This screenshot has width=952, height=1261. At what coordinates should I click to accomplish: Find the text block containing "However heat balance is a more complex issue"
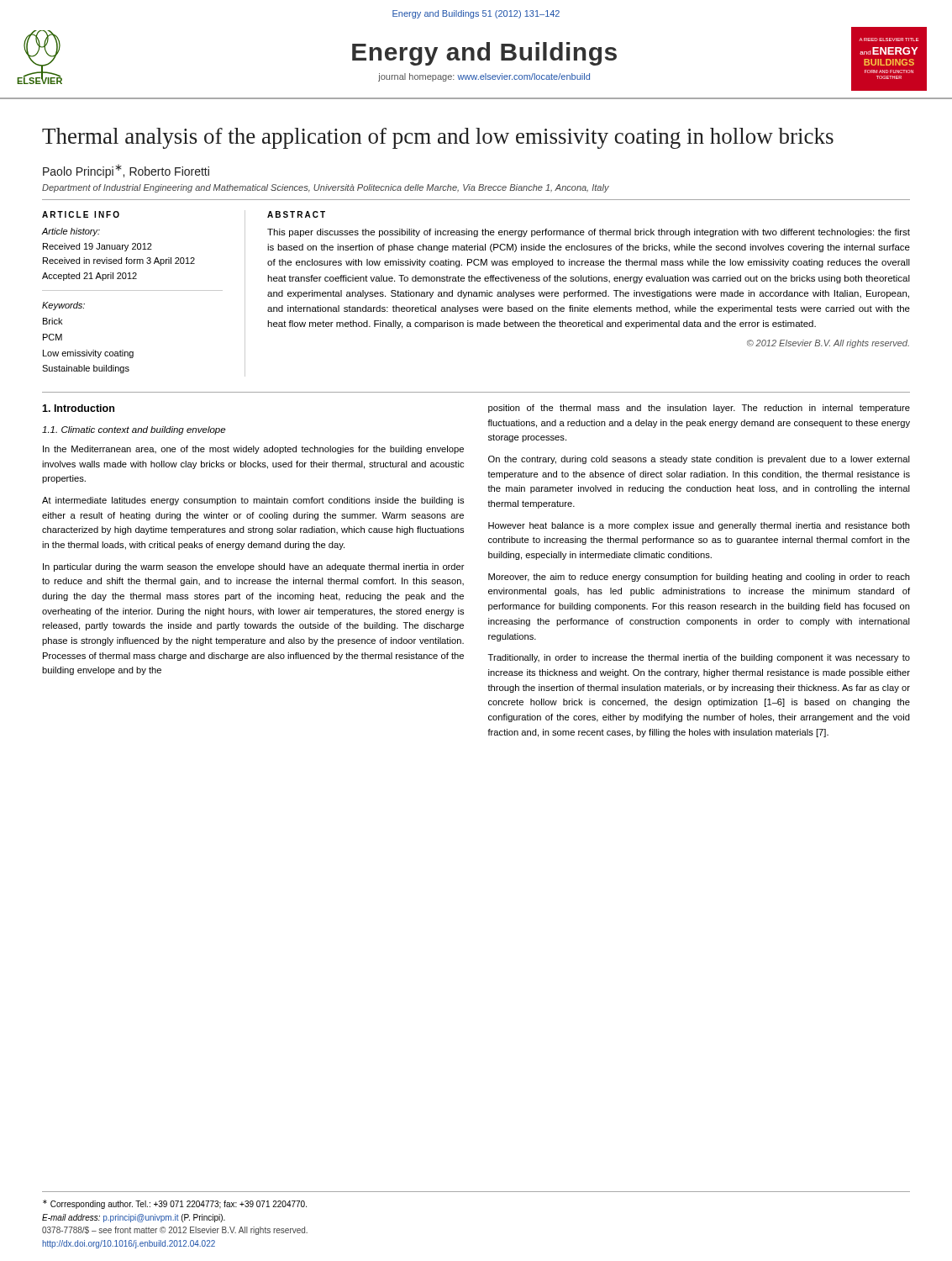(x=699, y=540)
